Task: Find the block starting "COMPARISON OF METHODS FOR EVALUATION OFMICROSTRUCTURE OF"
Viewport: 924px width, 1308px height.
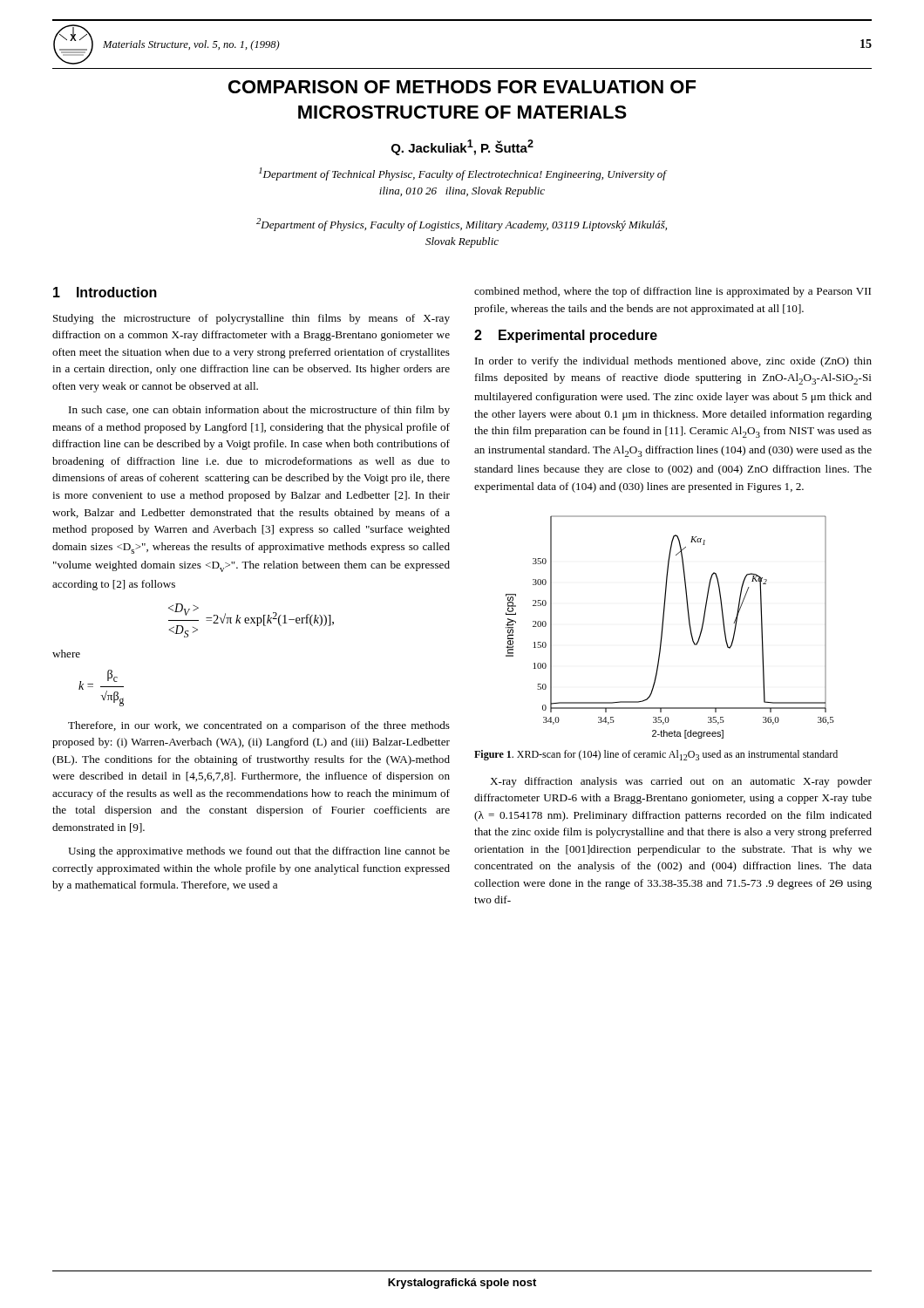Action: pyautogui.click(x=462, y=100)
